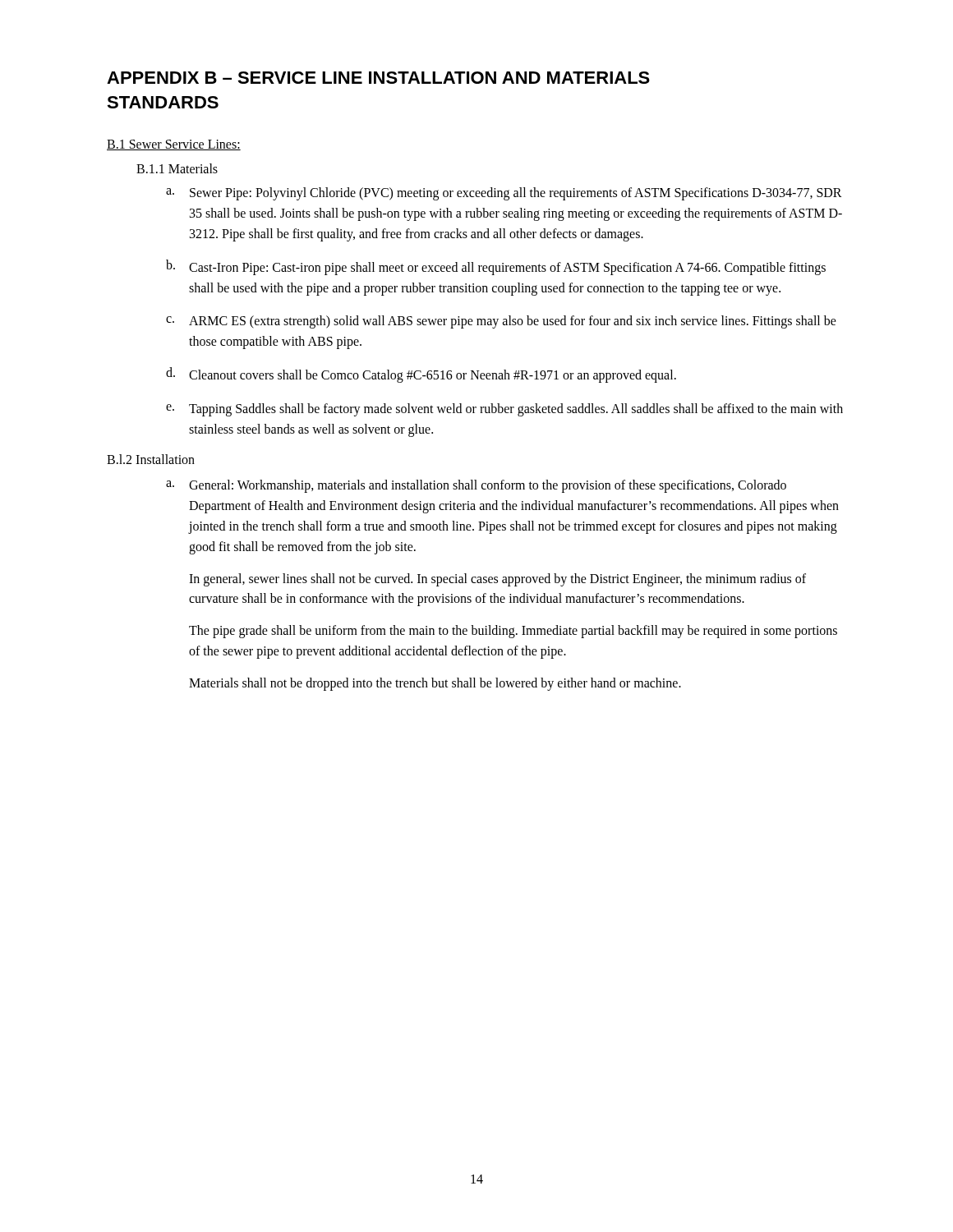Locate the block of text that opens with "b. Cast-Iron Pipe: Cast-iron pipe"

coord(506,278)
